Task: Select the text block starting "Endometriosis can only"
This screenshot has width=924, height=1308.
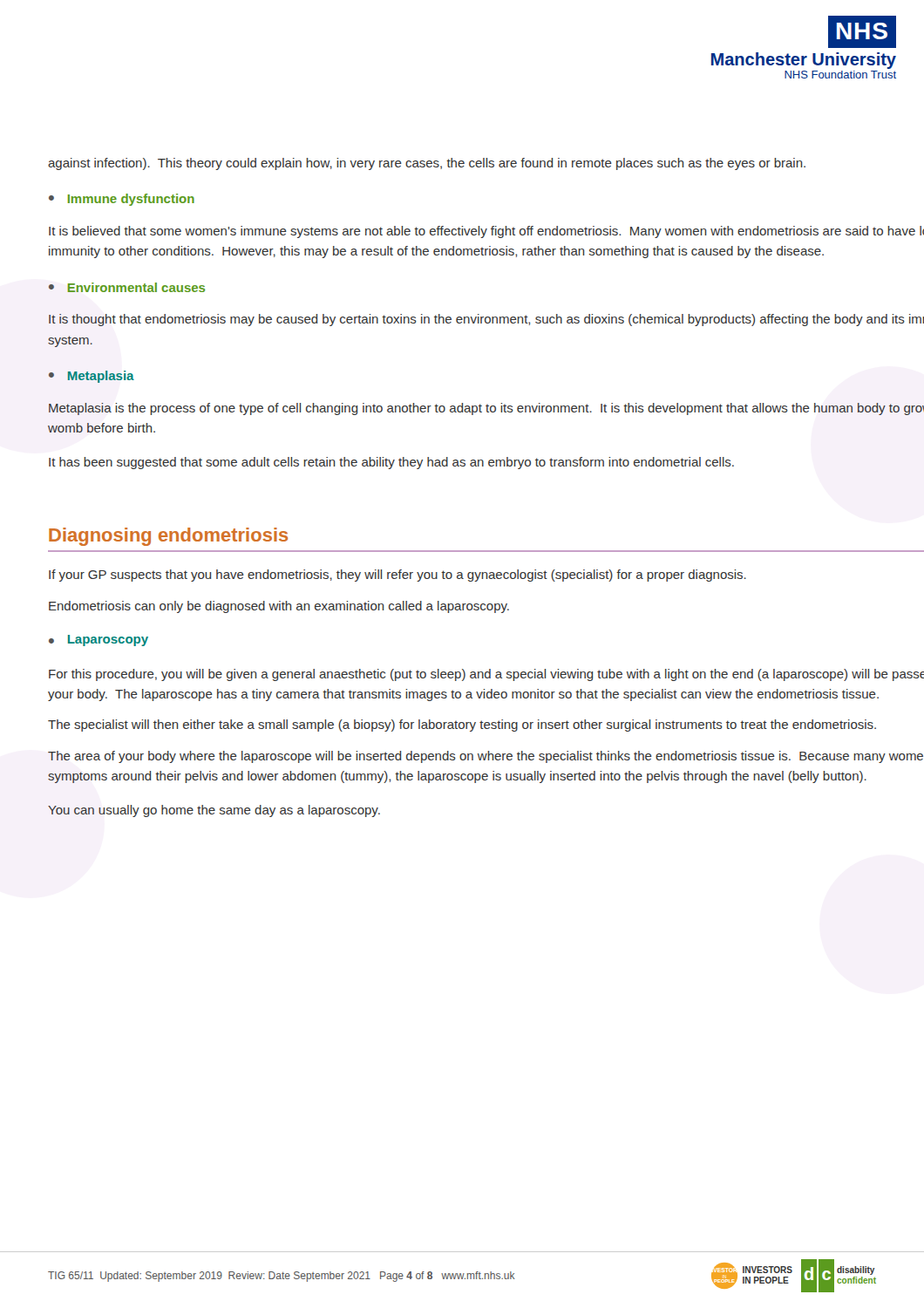Action: click(x=279, y=605)
